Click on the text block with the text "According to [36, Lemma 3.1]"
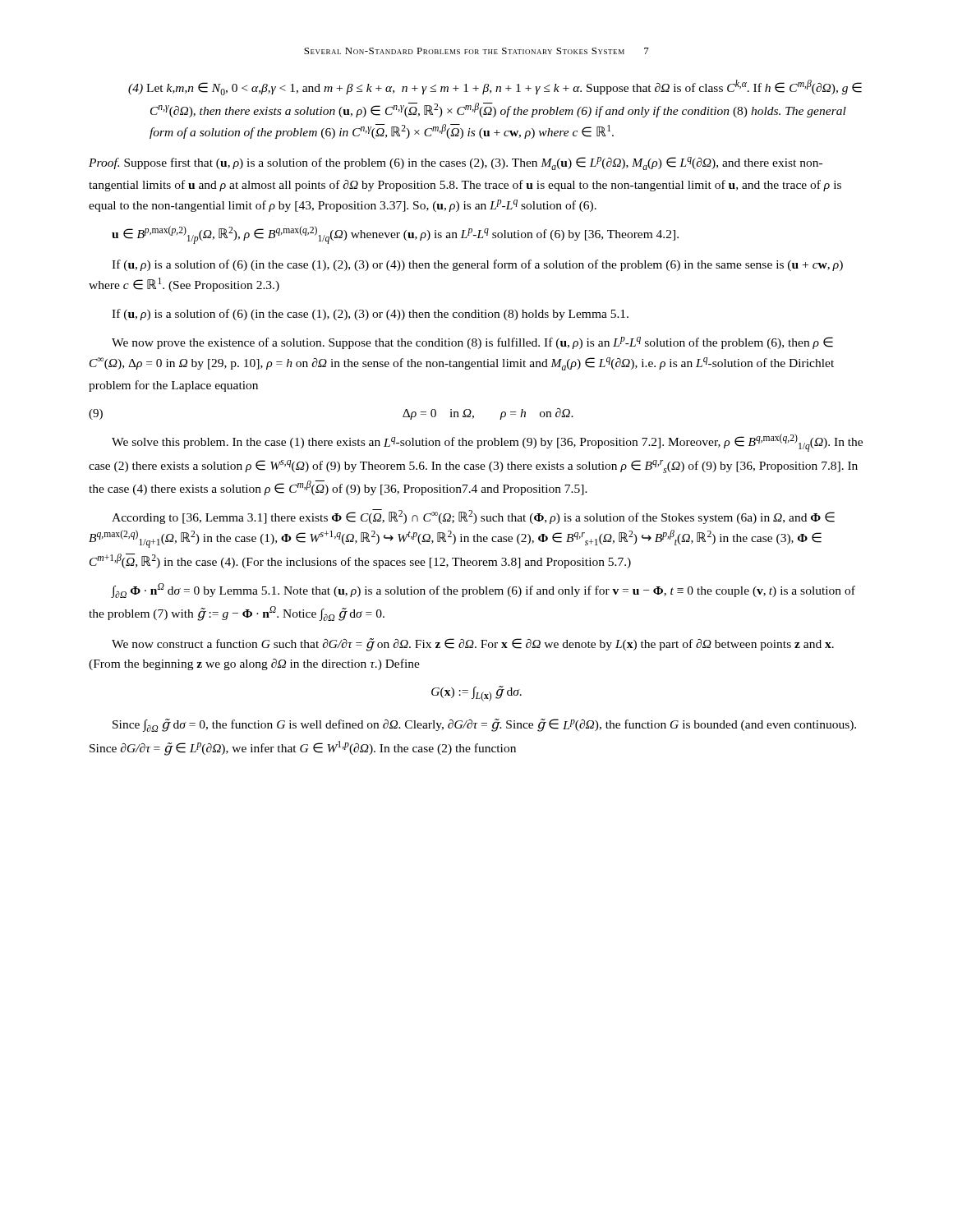Image resolution: width=953 pixels, height=1232 pixels. click(x=476, y=539)
